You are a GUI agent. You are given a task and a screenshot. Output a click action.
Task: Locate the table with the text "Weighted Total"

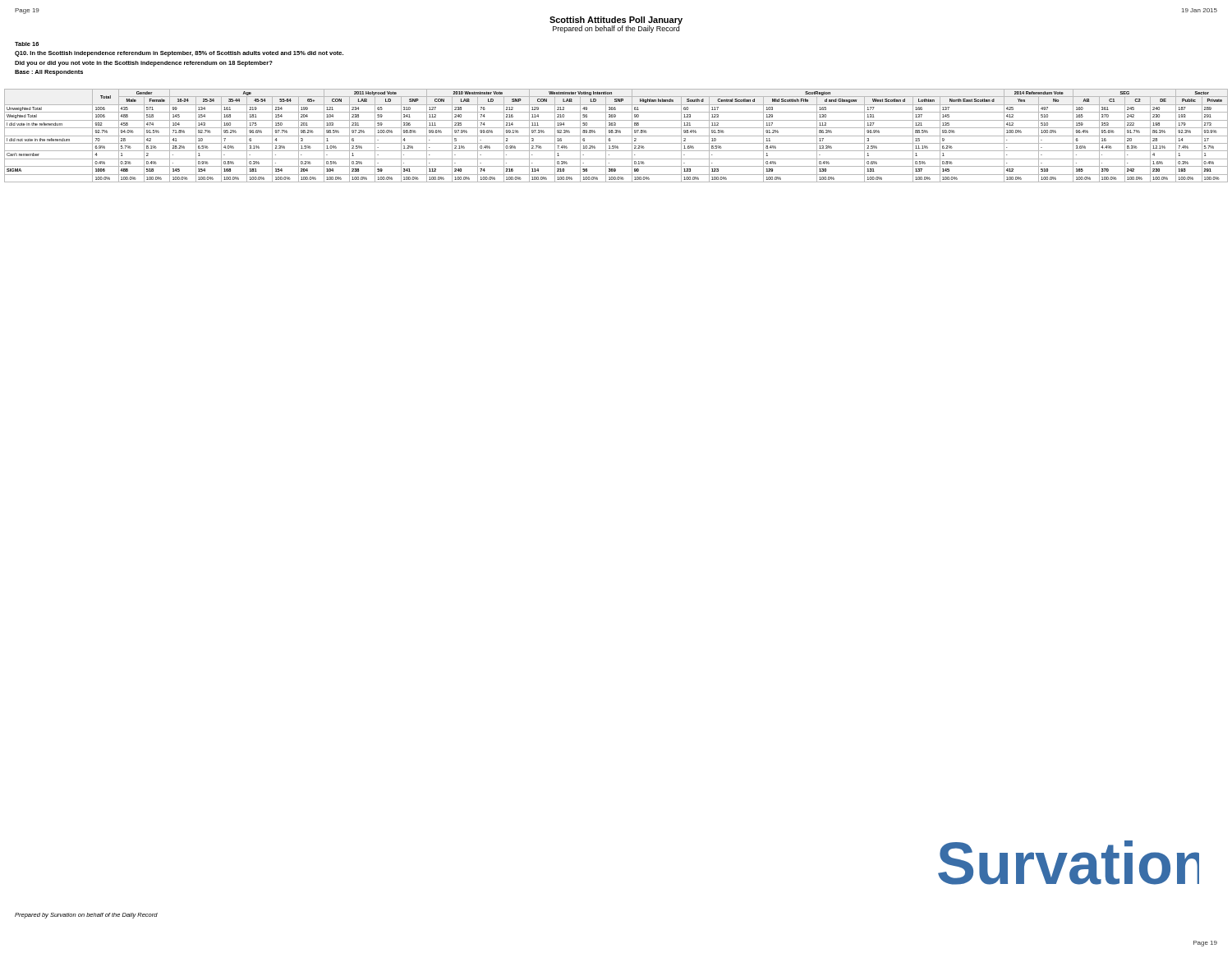[616, 136]
